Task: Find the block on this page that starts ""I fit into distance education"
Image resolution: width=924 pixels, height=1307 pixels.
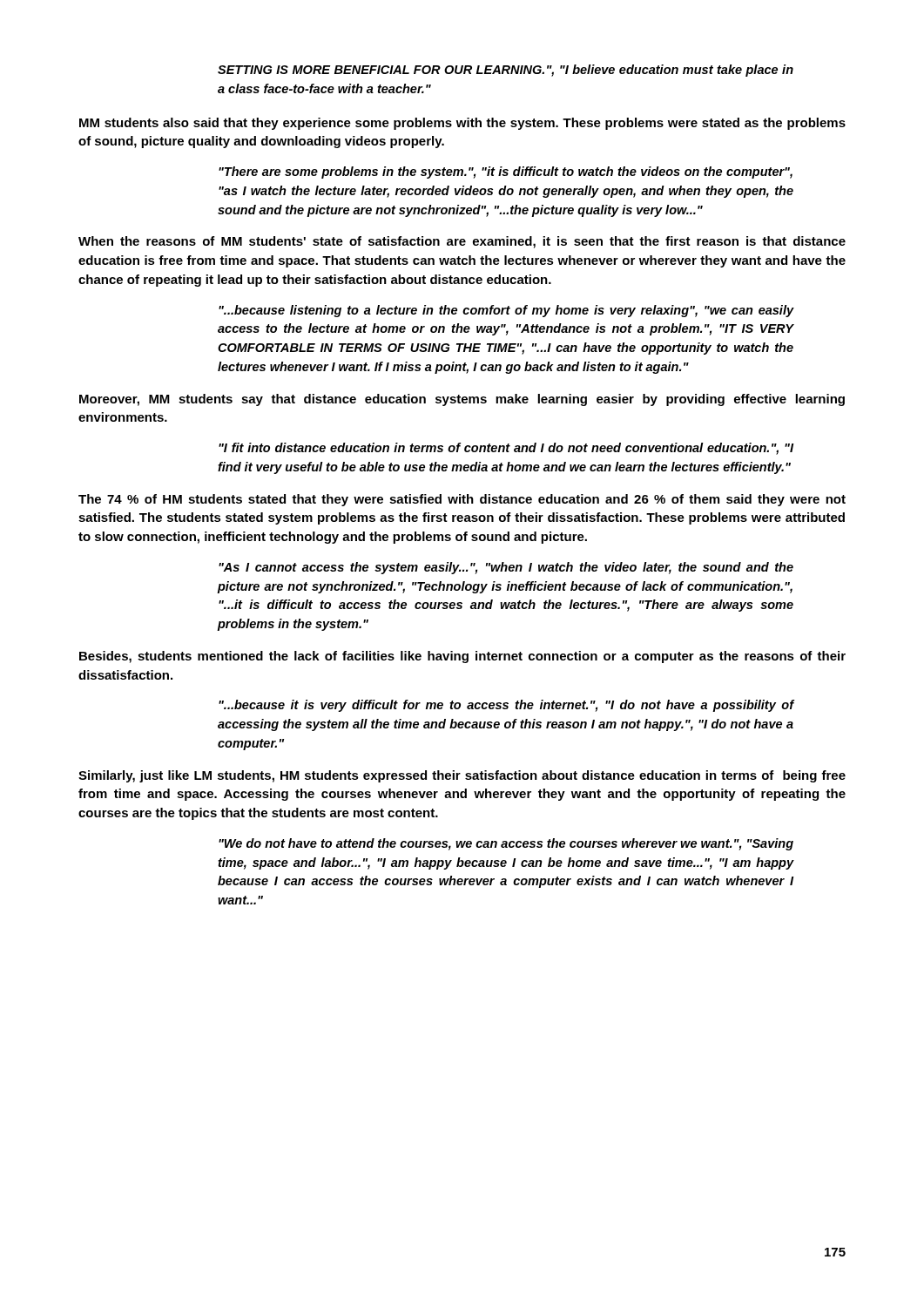Action: (x=506, y=457)
